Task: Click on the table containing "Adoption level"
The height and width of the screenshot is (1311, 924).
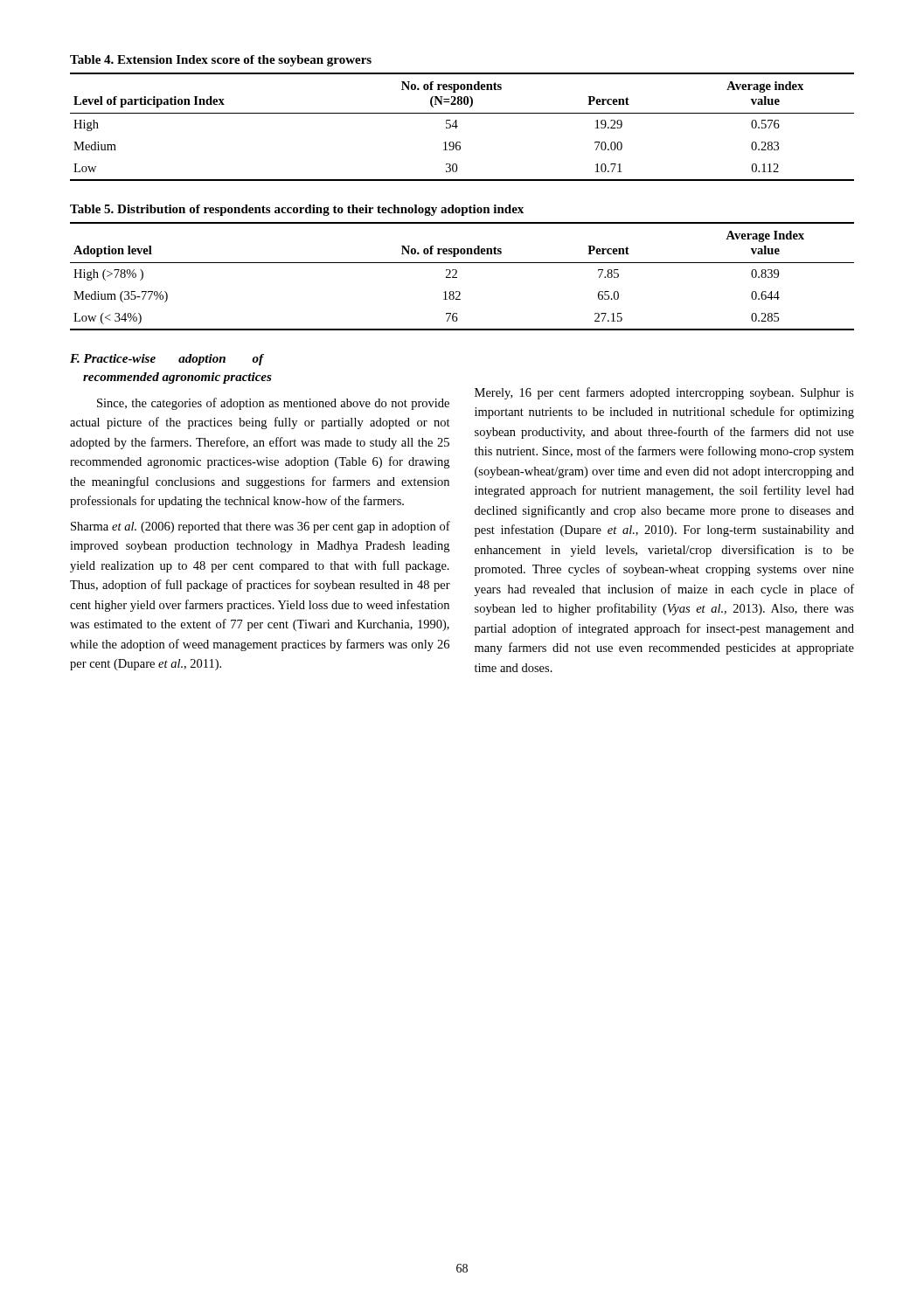Action: (462, 276)
